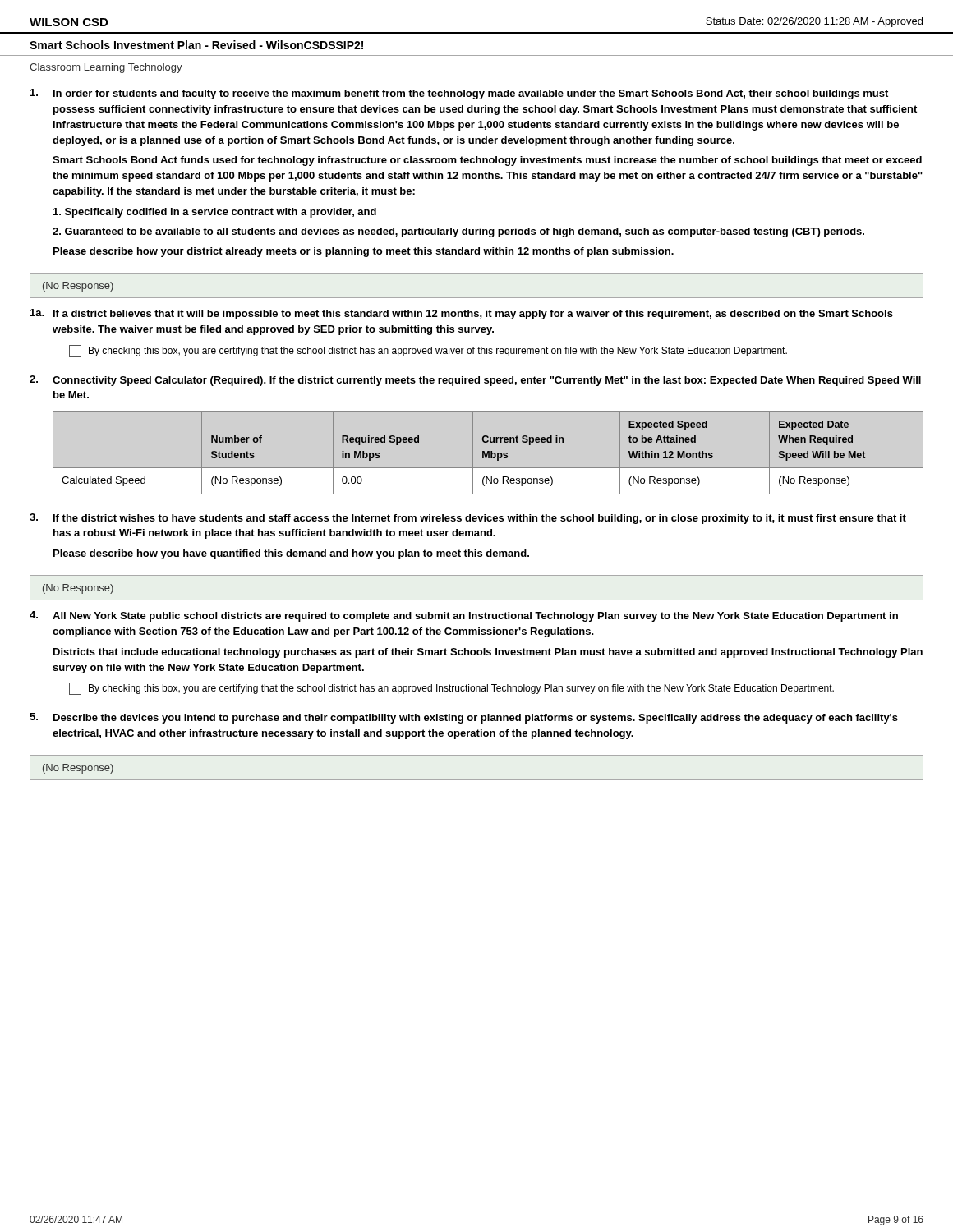Select the list item that reads "2. Connectivity Speed"
Viewport: 953px width, 1232px height.
(476, 437)
